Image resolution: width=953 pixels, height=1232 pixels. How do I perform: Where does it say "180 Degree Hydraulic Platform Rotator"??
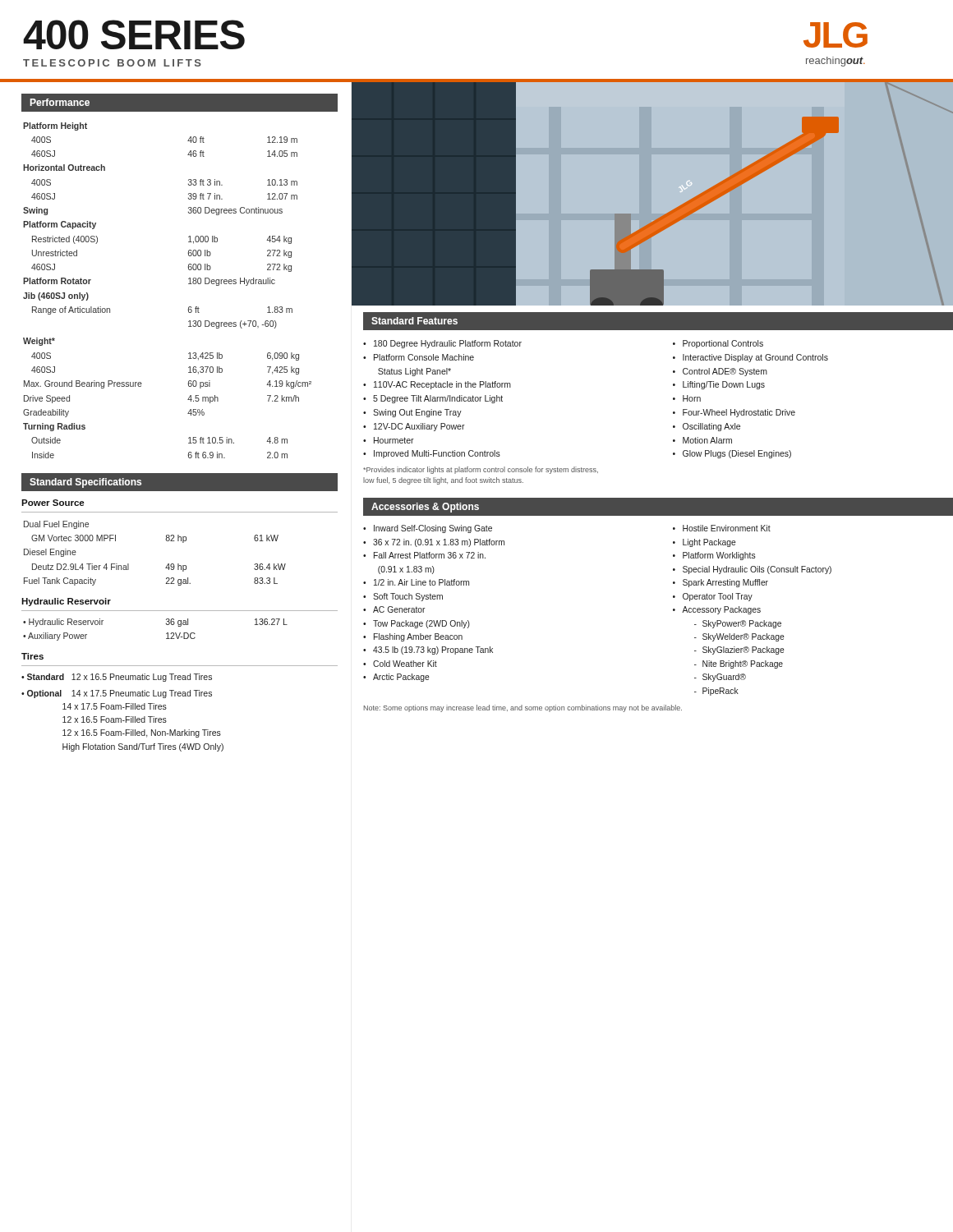point(447,343)
